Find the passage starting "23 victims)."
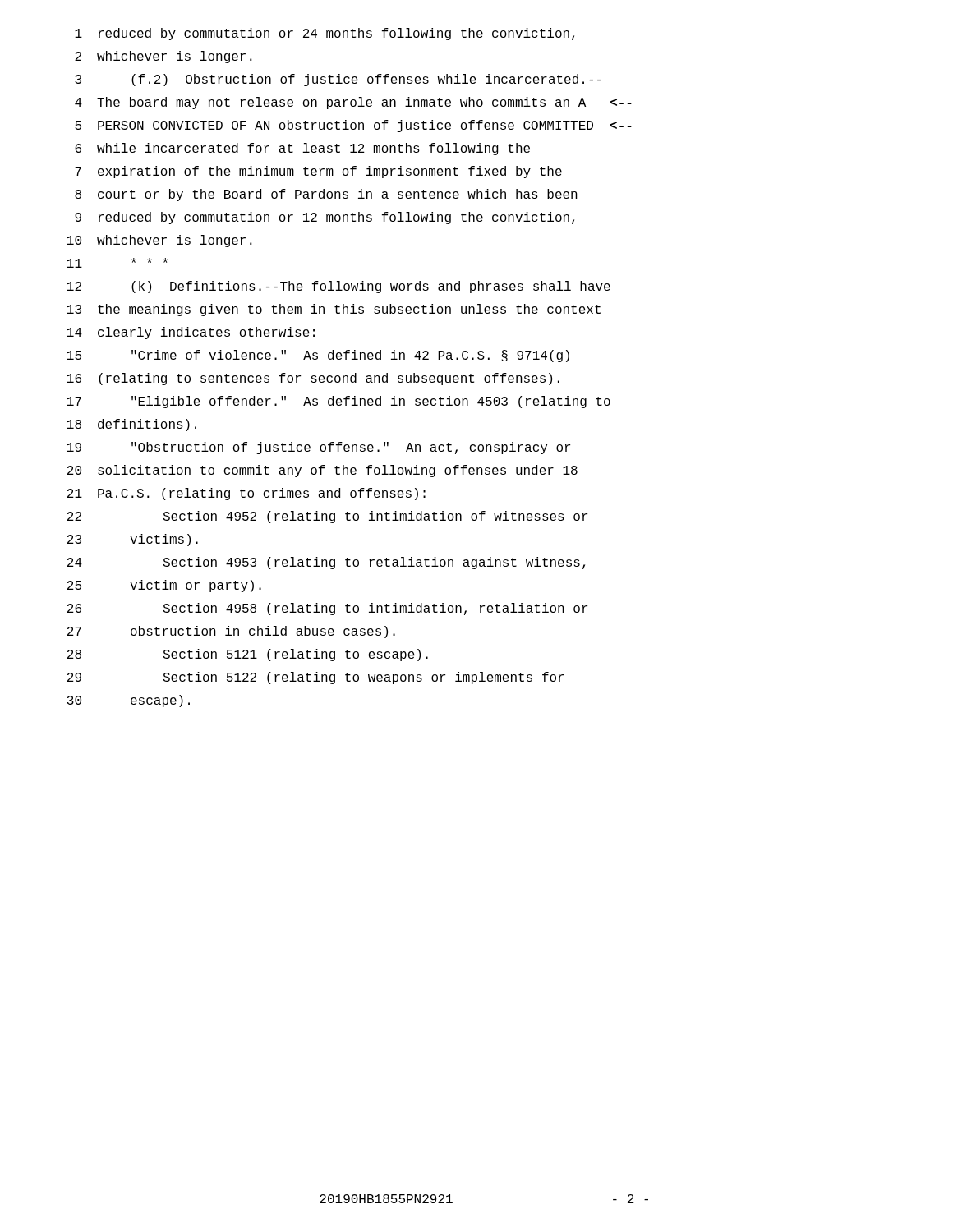 (134, 540)
